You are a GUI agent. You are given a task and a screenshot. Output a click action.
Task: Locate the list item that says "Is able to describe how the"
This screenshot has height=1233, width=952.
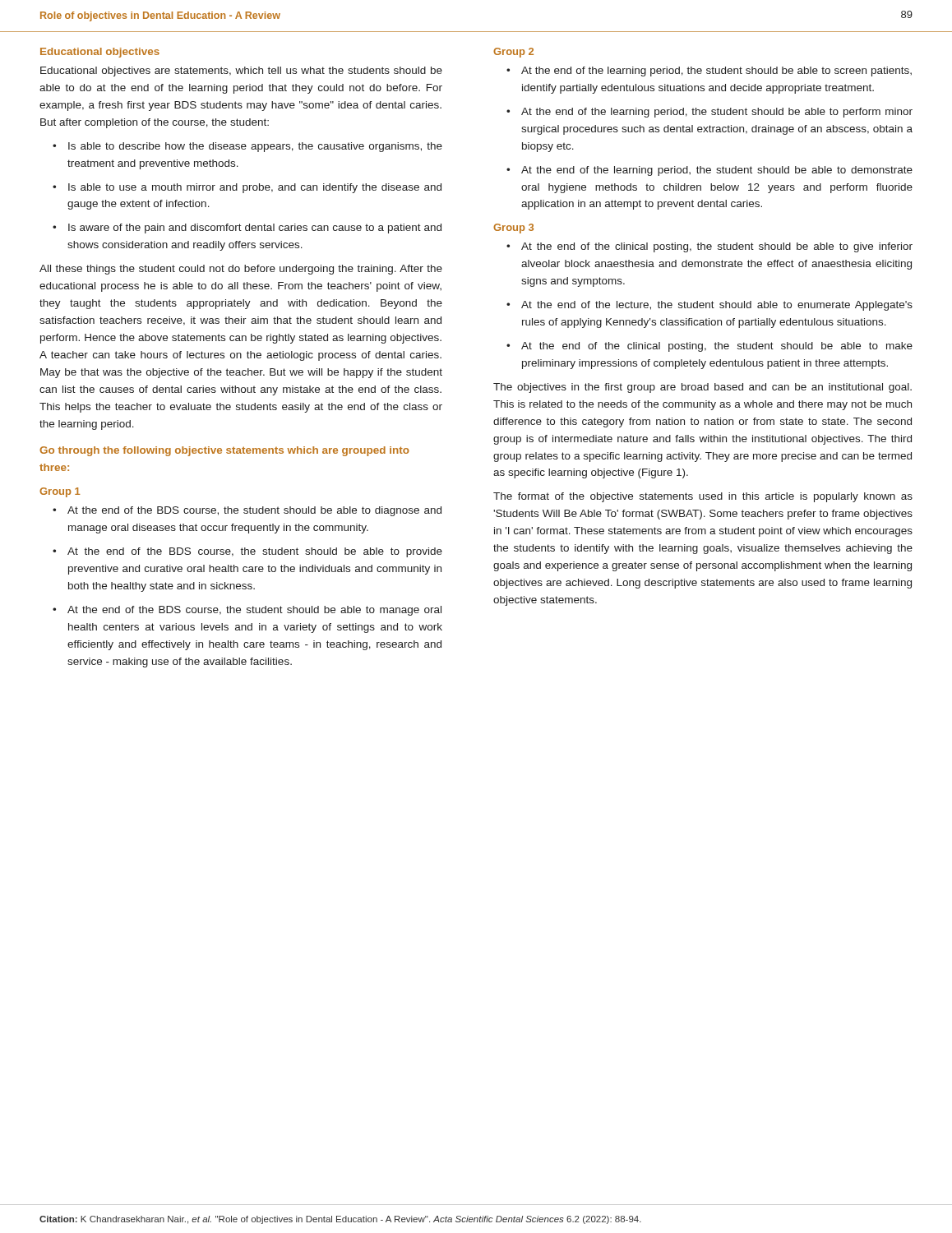[255, 154]
